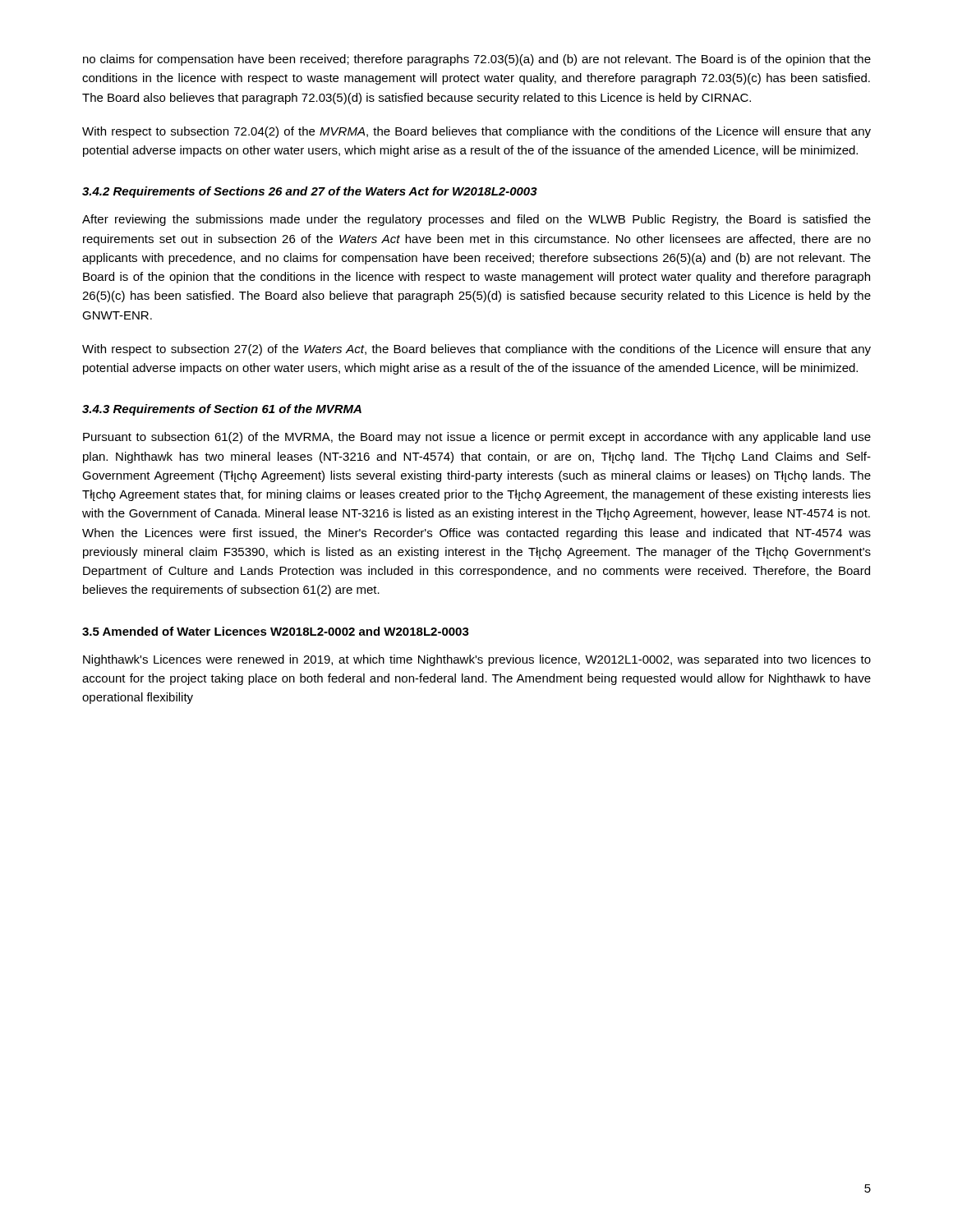Viewport: 953px width, 1232px height.
Task: Point to the section header beginning "3.4.3 Requirements of Section 61 of the"
Action: [222, 409]
